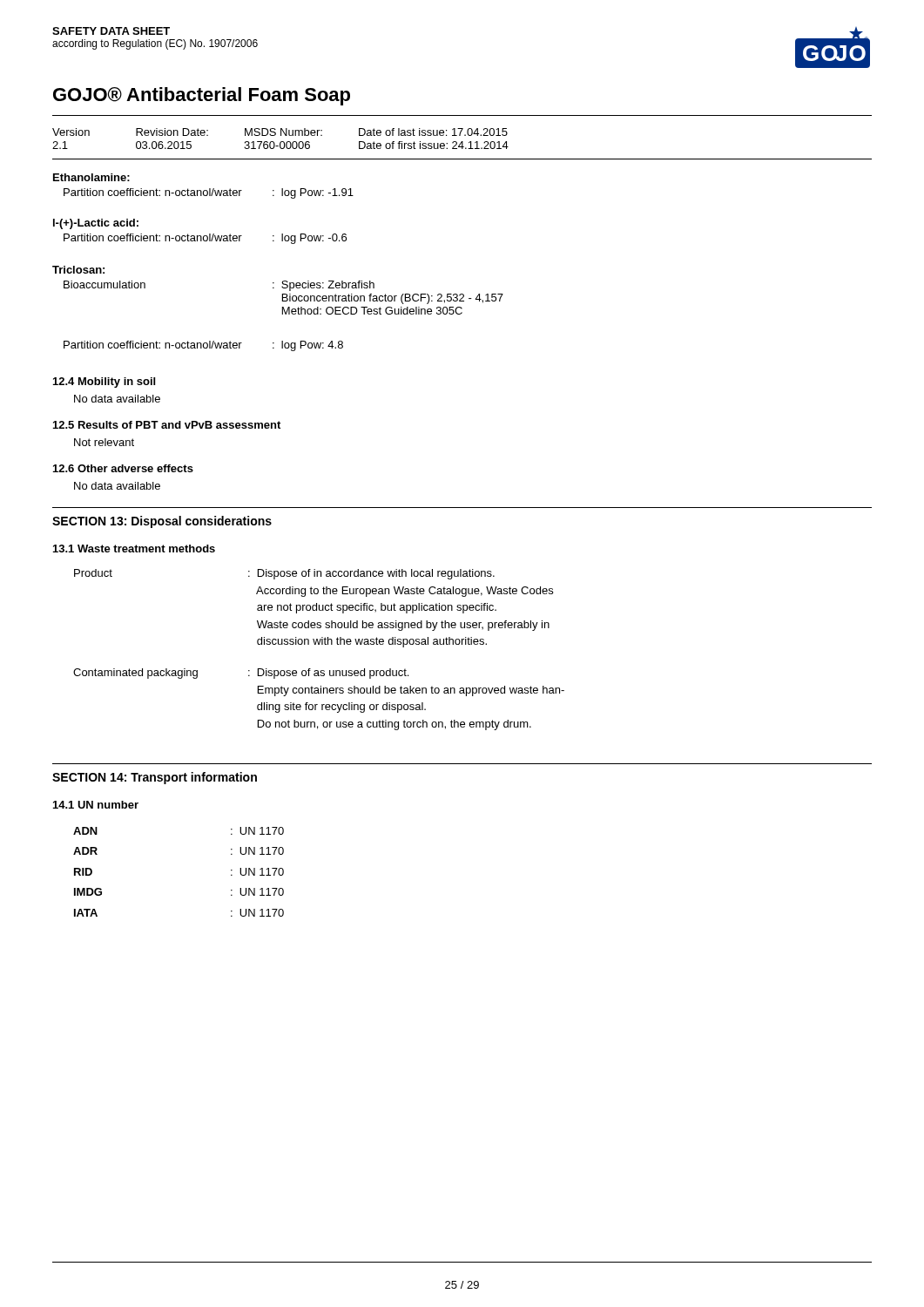
Task: Click on the text block containing "Contaminated packaging : Dispose of as unused"
Action: pos(462,698)
